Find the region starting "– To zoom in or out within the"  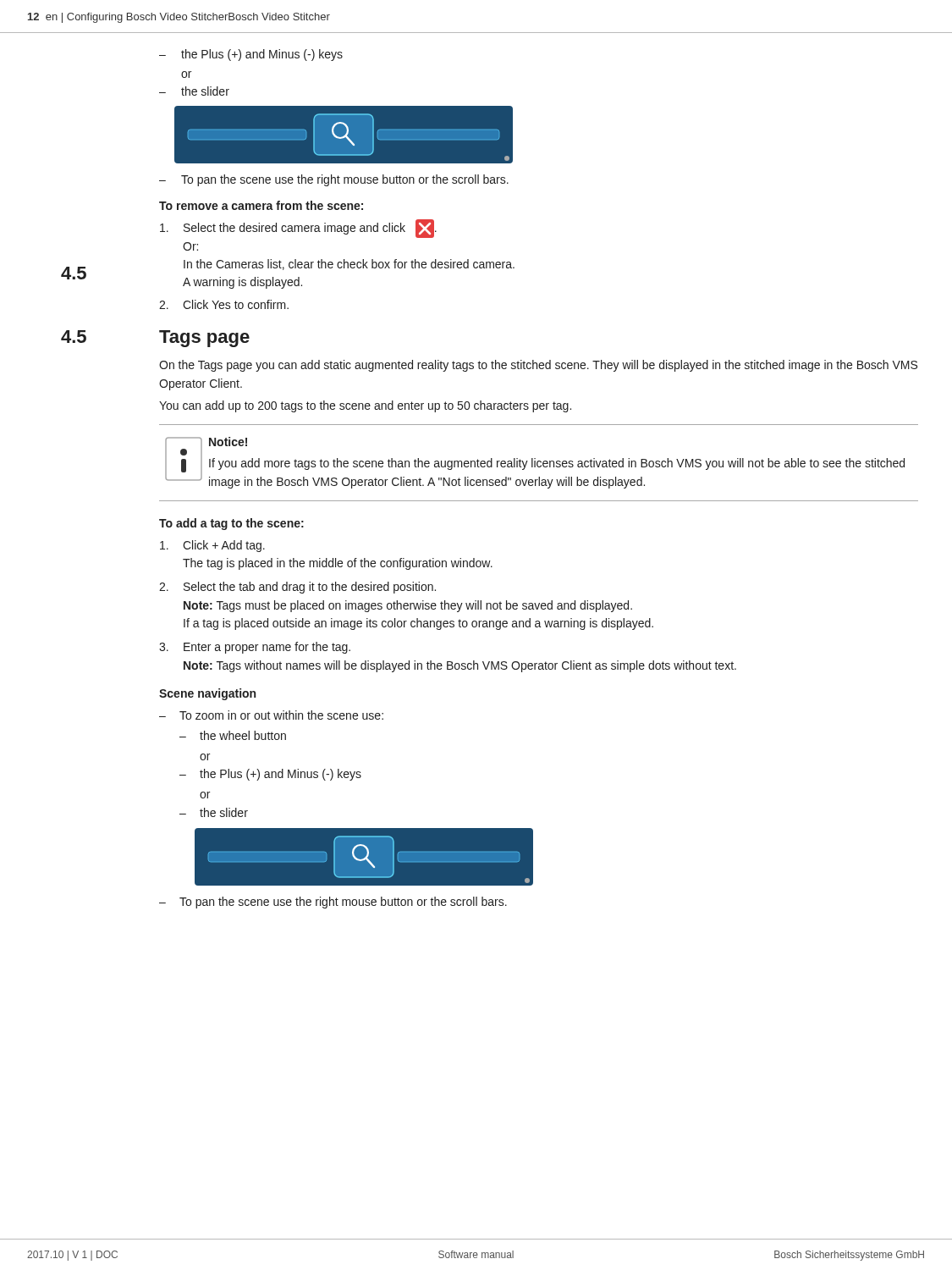click(x=271, y=715)
